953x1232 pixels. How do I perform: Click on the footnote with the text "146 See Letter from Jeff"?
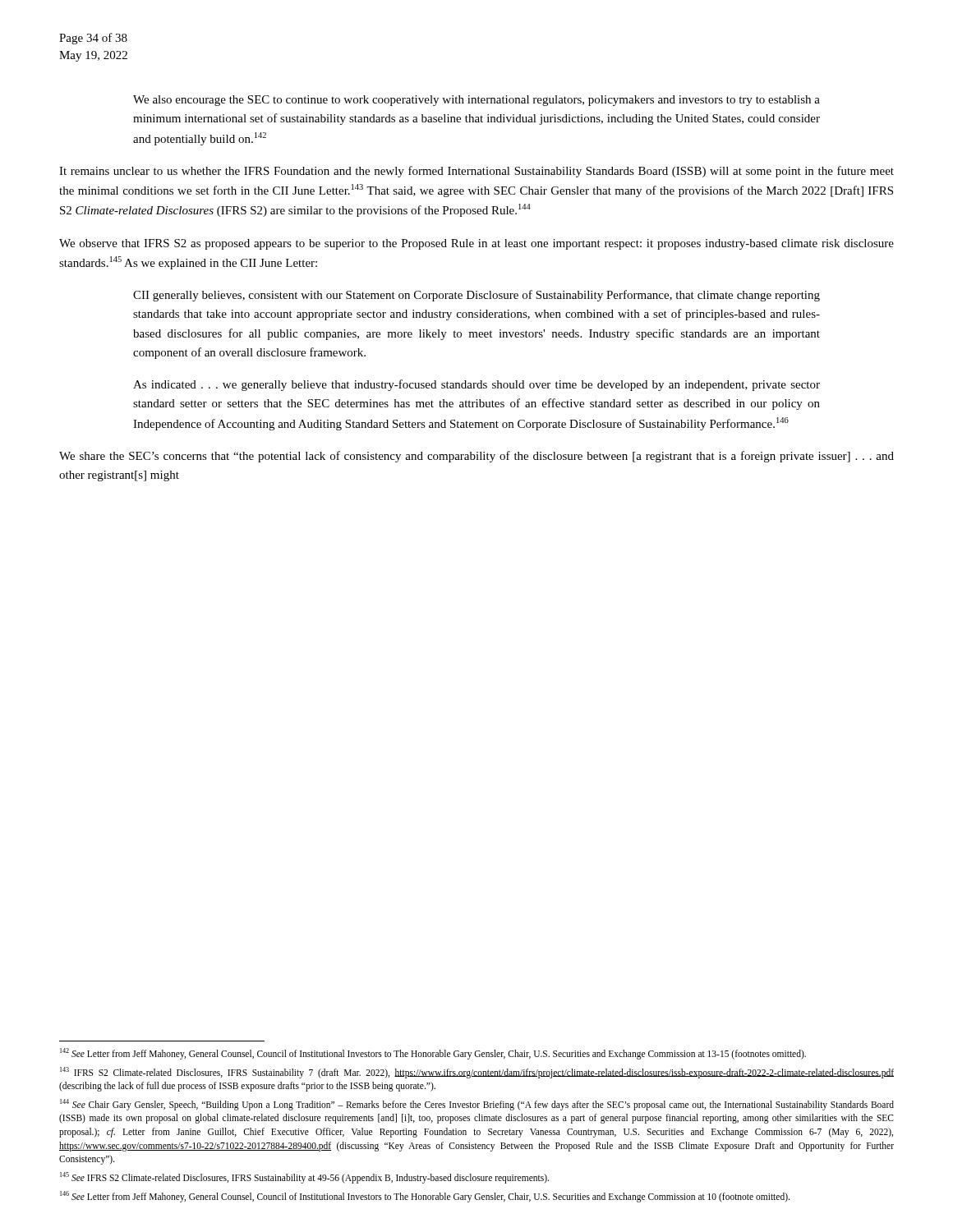pyautogui.click(x=425, y=1195)
